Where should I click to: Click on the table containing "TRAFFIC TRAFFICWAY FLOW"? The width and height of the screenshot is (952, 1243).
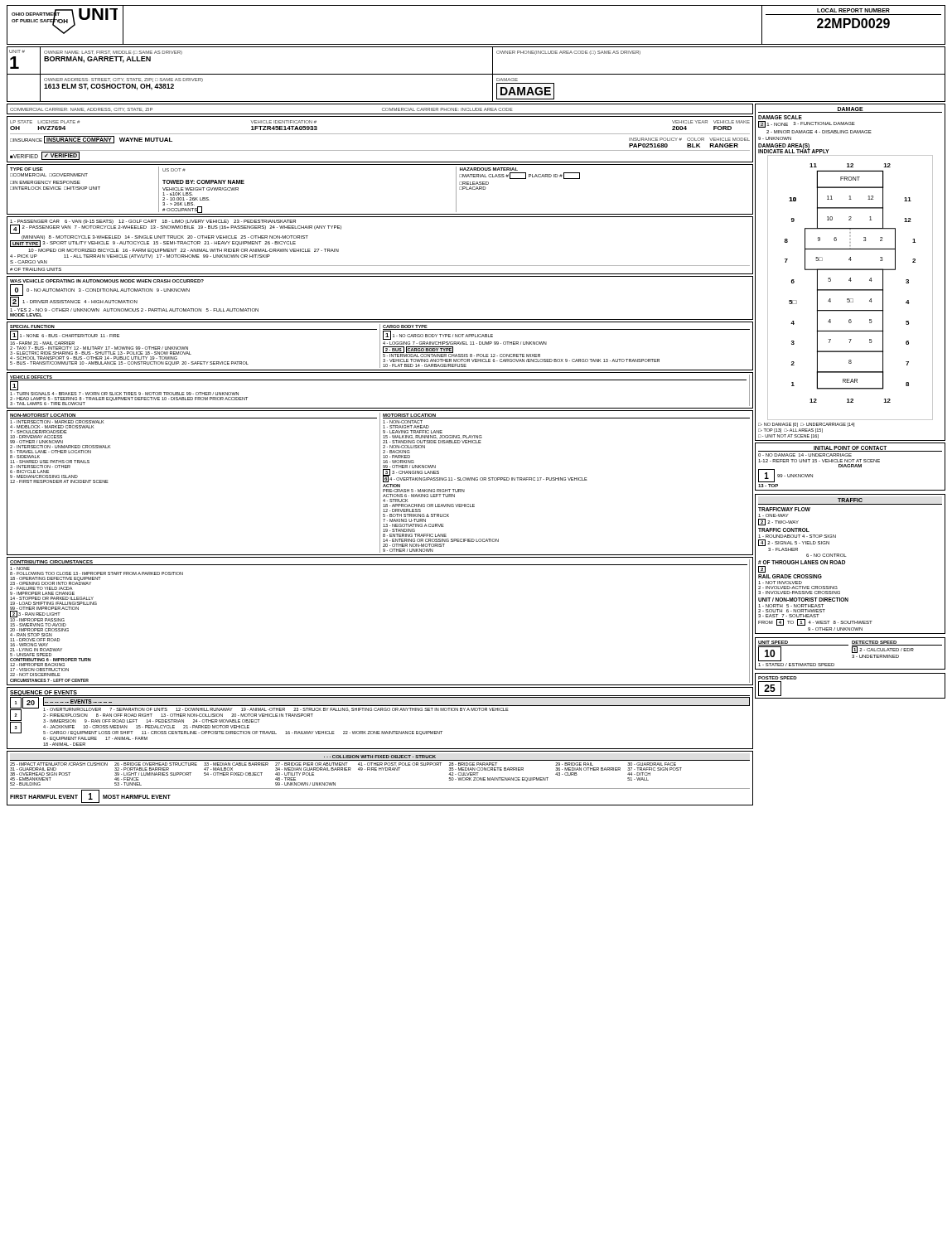click(850, 564)
